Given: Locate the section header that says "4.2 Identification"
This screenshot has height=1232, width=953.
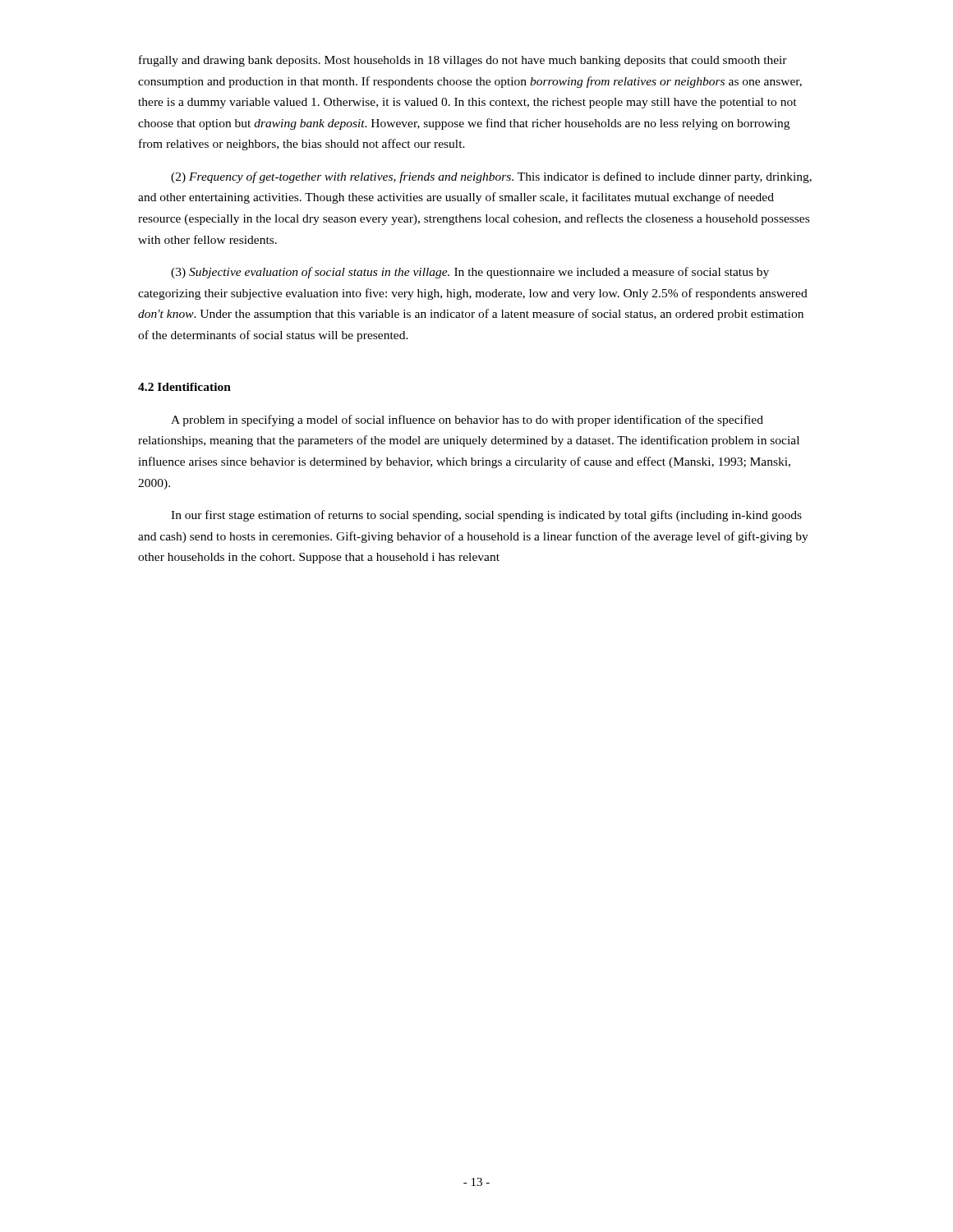Looking at the screenshot, I should (184, 387).
